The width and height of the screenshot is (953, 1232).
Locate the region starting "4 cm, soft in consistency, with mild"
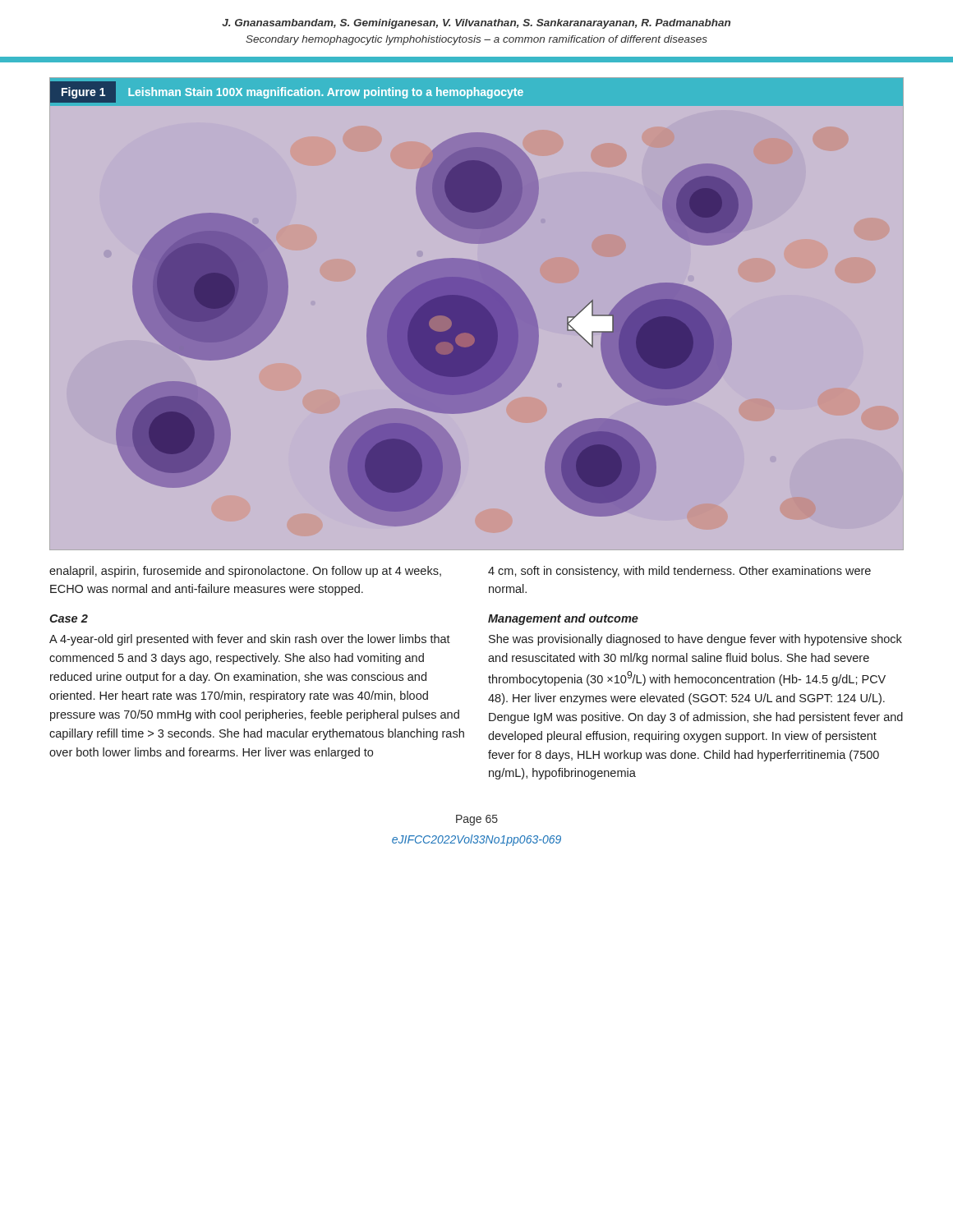[680, 580]
